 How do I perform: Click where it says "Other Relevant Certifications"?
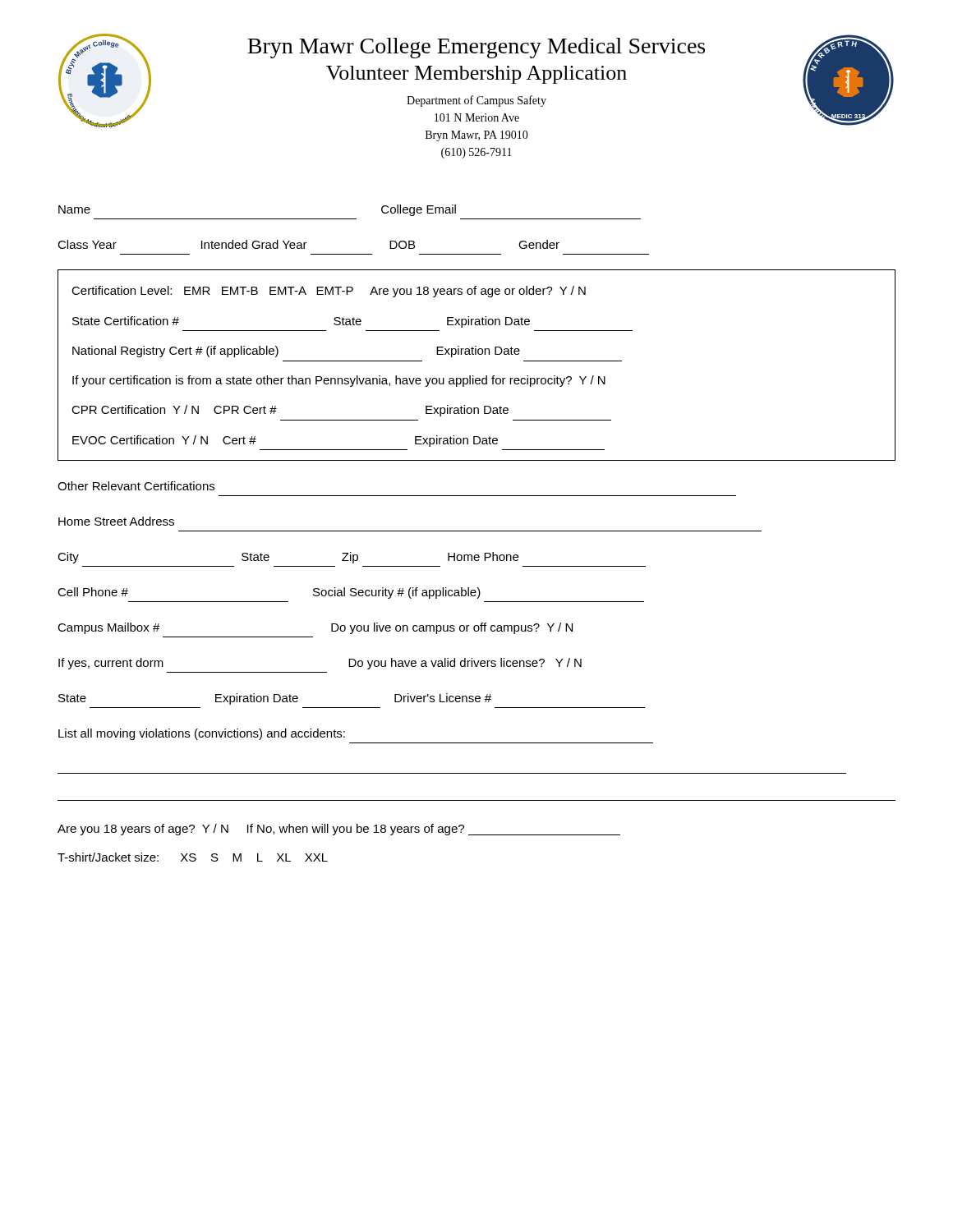pyautogui.click(x=397, y=486)
